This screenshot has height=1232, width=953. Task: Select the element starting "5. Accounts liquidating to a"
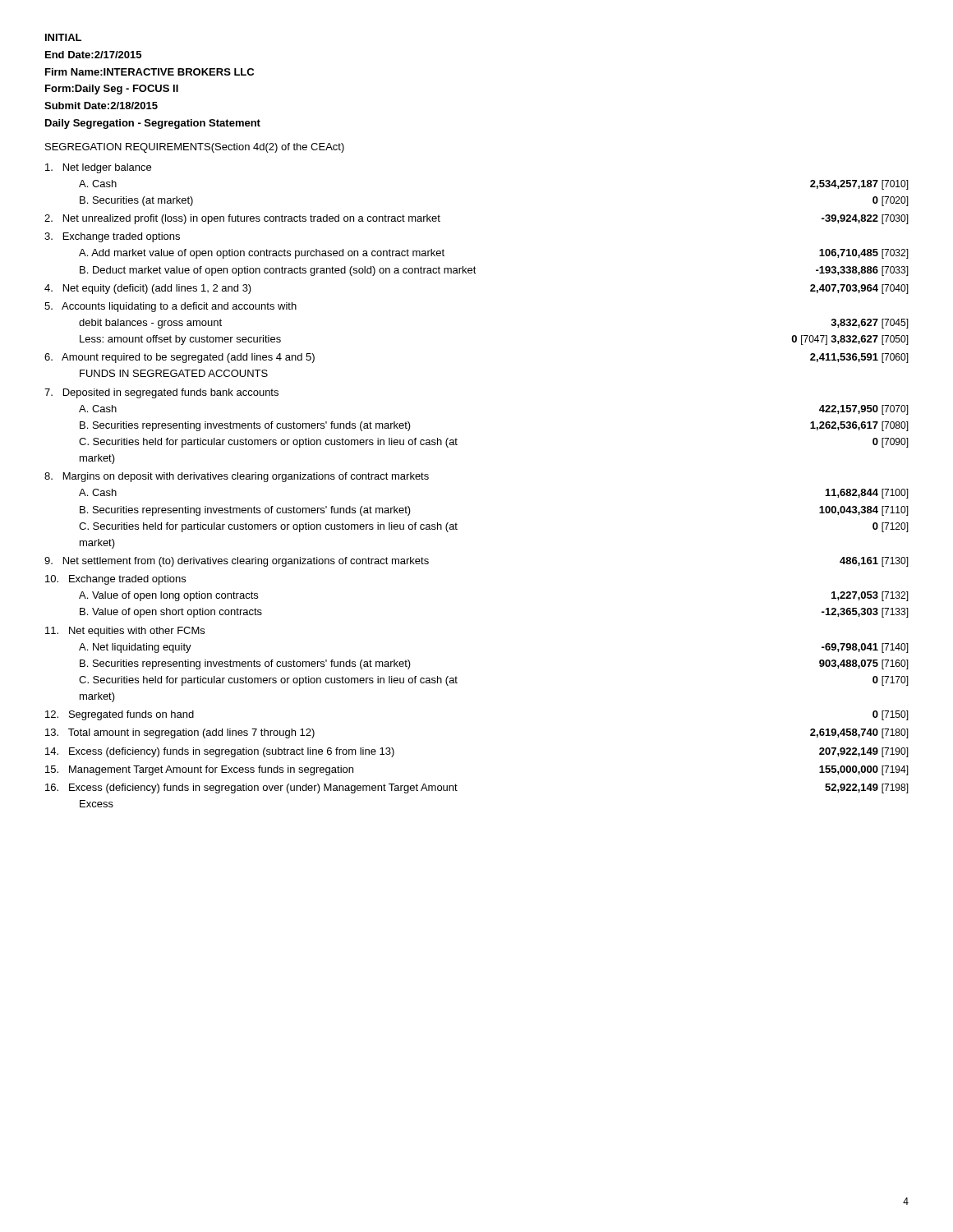(x=170, y=307)
